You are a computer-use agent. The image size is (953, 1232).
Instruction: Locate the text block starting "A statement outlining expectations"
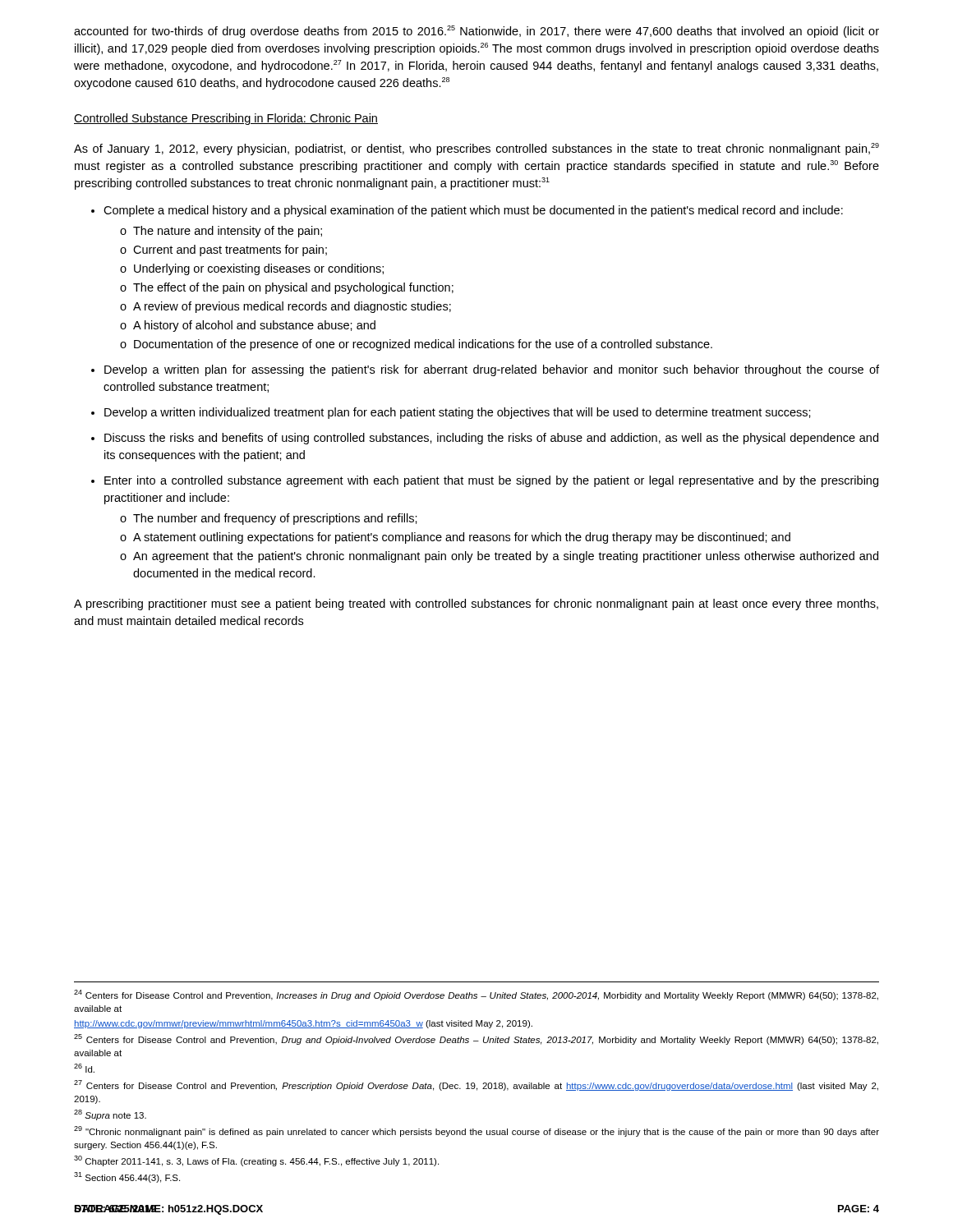pyautogui.click(x=462, y=537)
